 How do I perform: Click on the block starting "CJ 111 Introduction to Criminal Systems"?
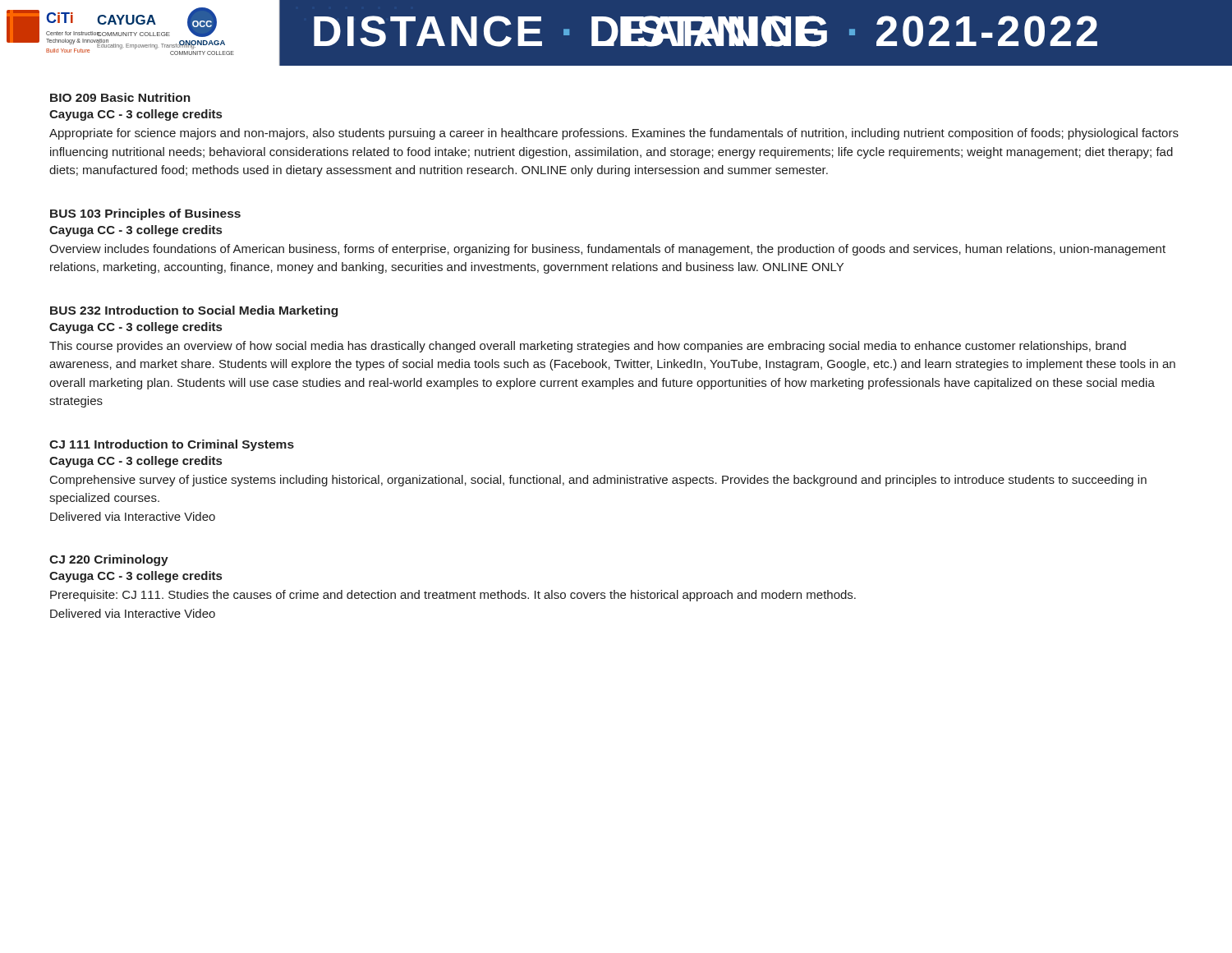pyautogui.click(x=172, y=445)
